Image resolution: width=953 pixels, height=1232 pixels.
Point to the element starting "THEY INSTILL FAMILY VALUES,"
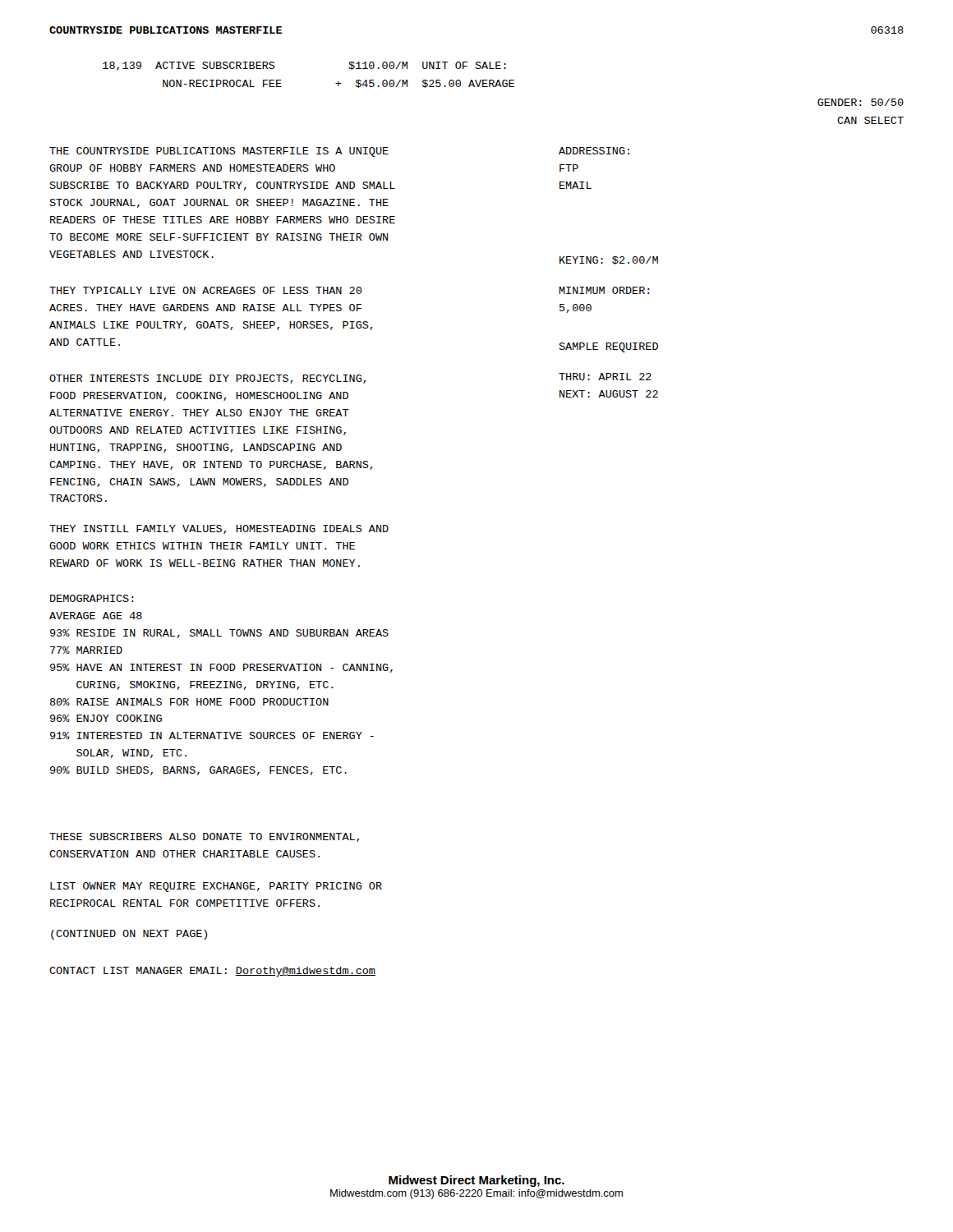219,547
